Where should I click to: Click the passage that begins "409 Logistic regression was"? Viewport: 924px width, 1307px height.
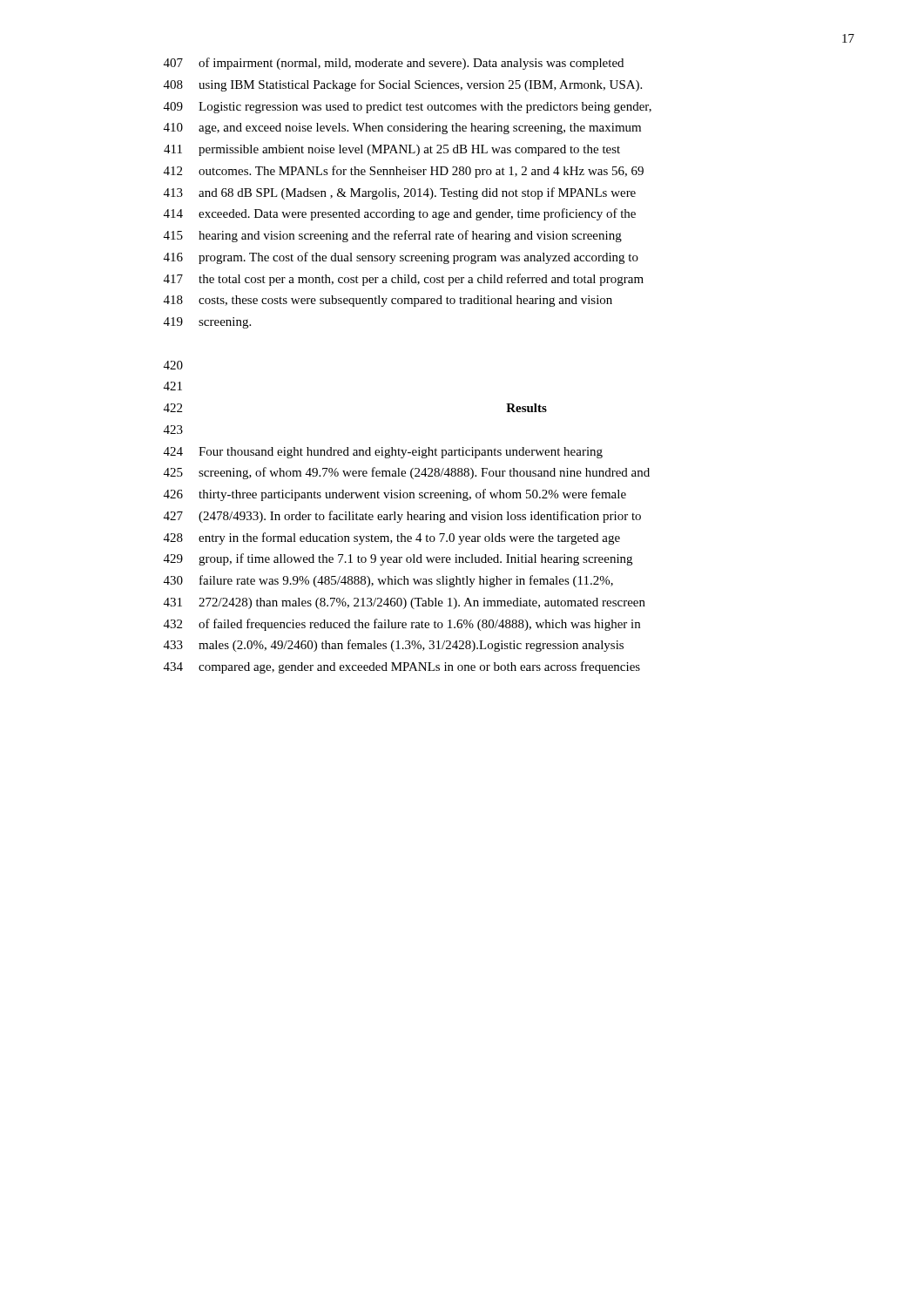pos(492,106)
